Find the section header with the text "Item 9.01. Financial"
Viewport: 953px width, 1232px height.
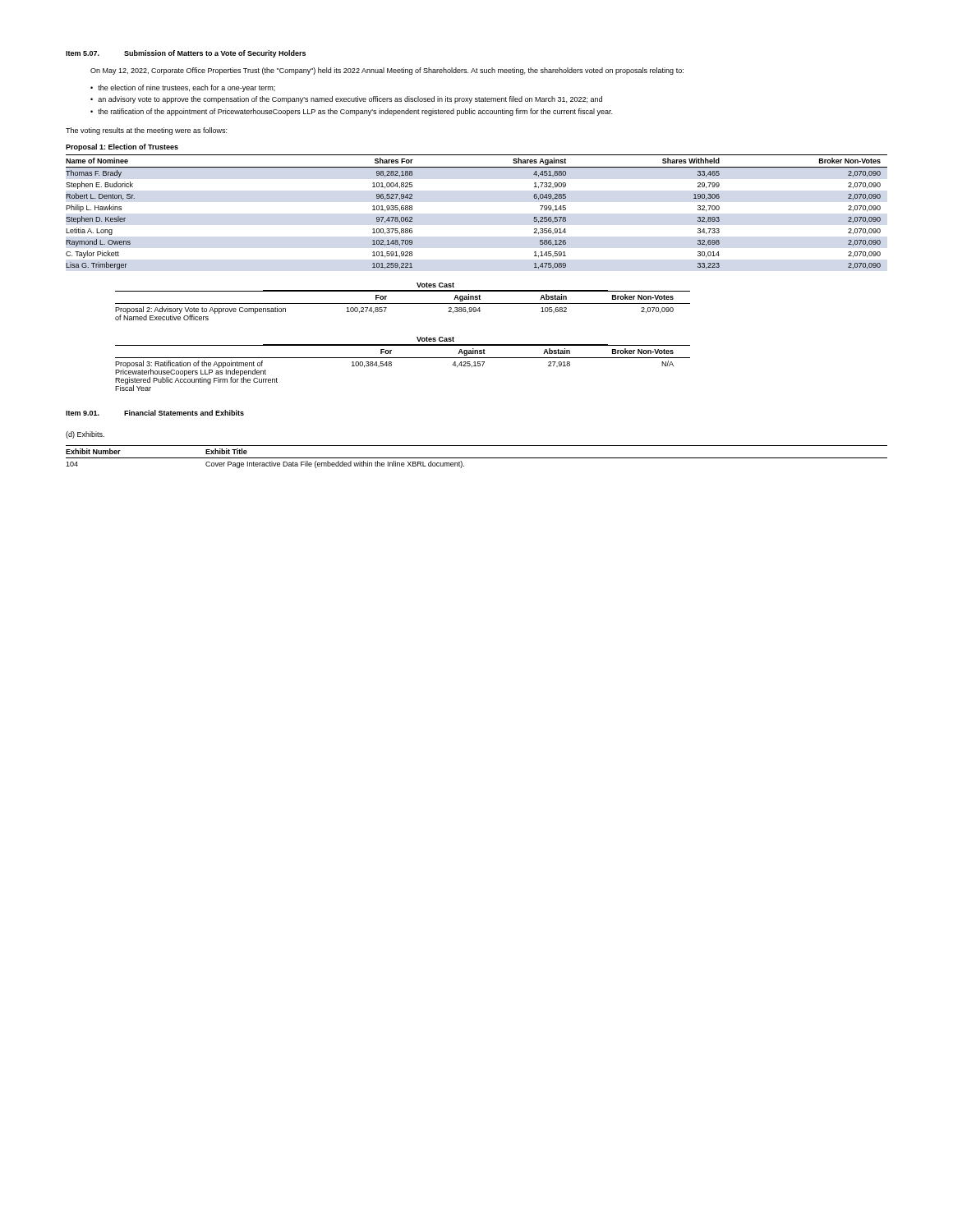pyautogui.click(x=155, y=413)
